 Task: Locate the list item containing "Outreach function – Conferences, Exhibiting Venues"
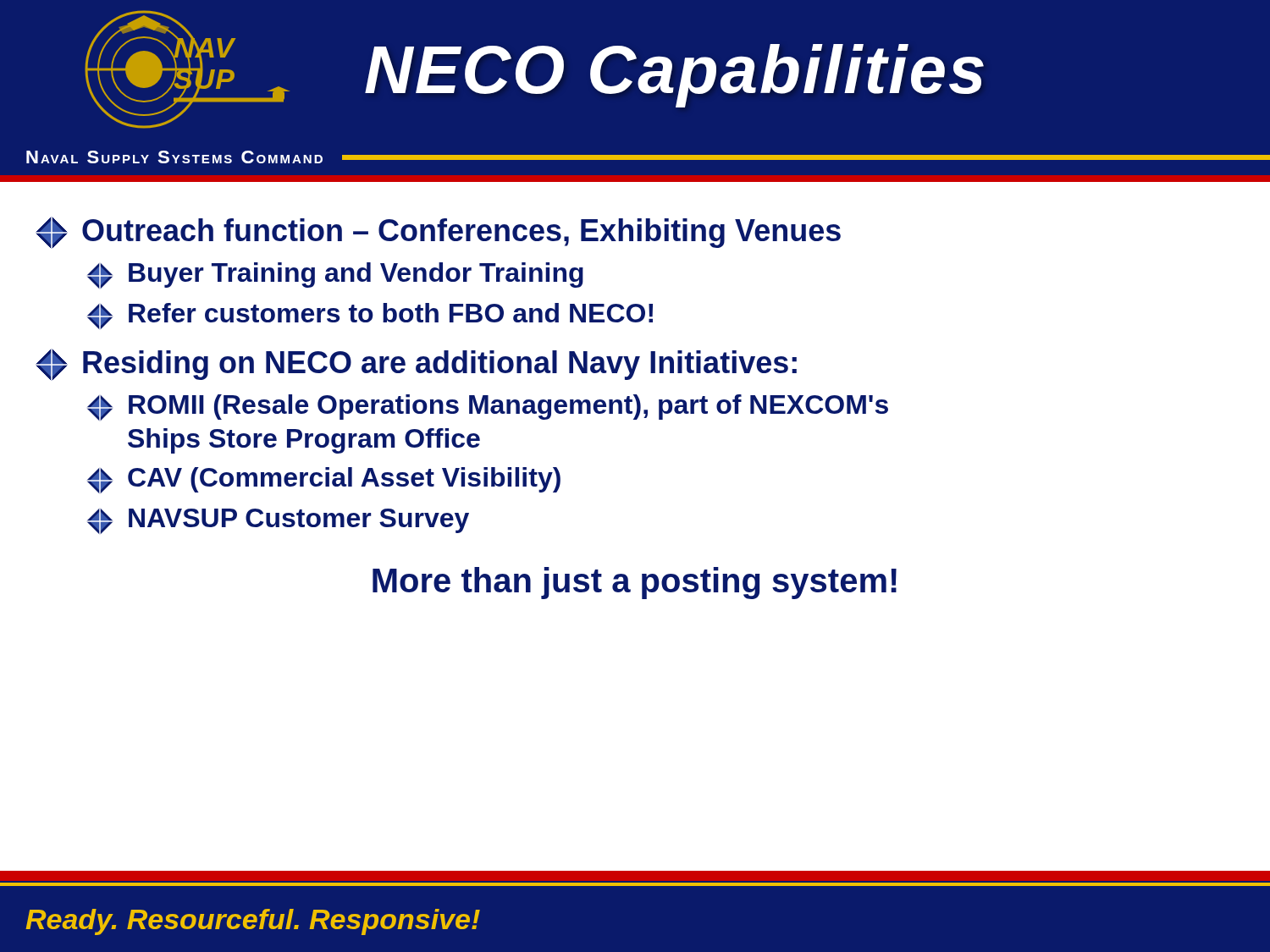click(x=438, y=231)
